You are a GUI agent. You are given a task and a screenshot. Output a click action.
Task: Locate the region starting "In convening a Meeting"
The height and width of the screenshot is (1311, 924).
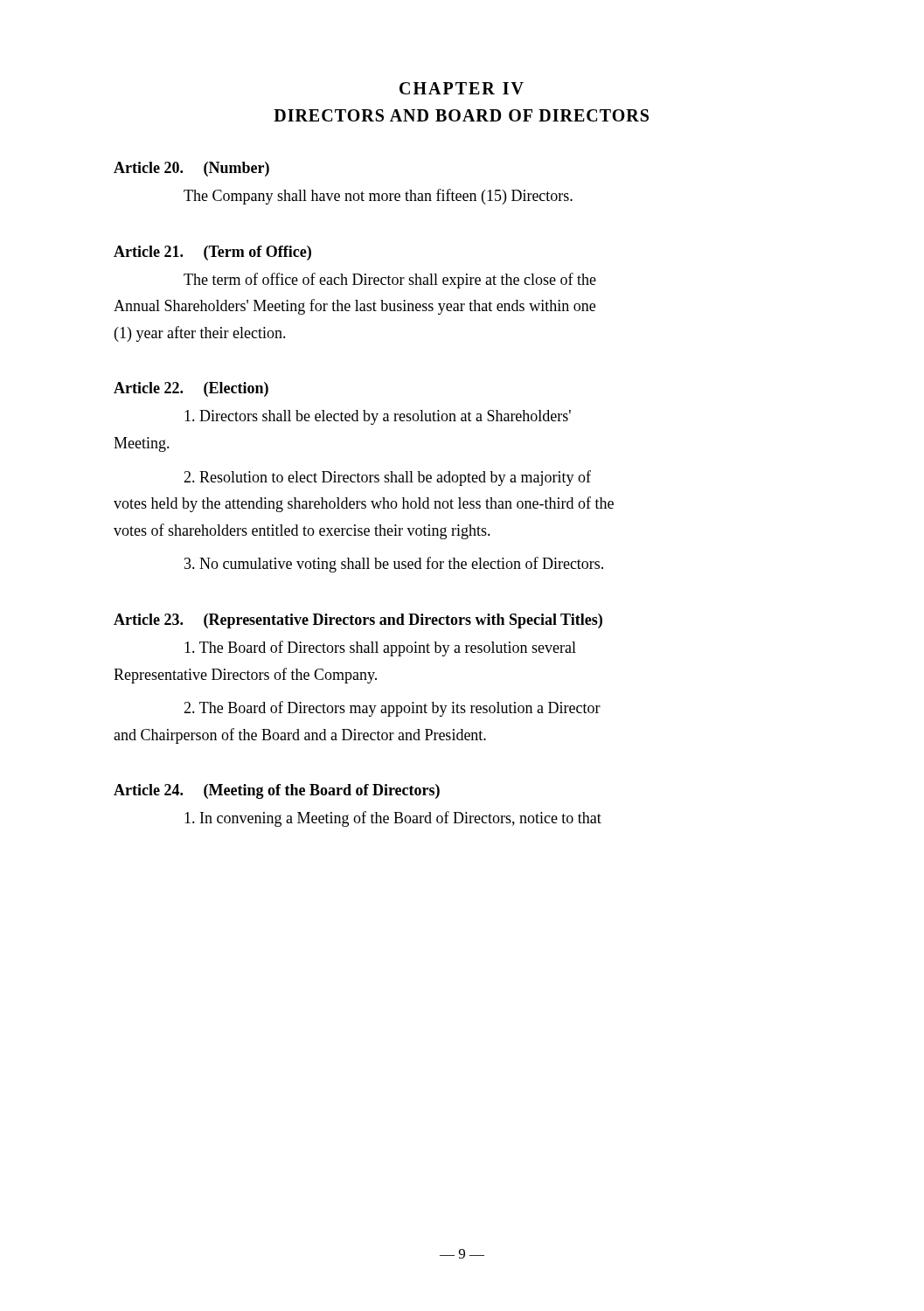point(462,819)
